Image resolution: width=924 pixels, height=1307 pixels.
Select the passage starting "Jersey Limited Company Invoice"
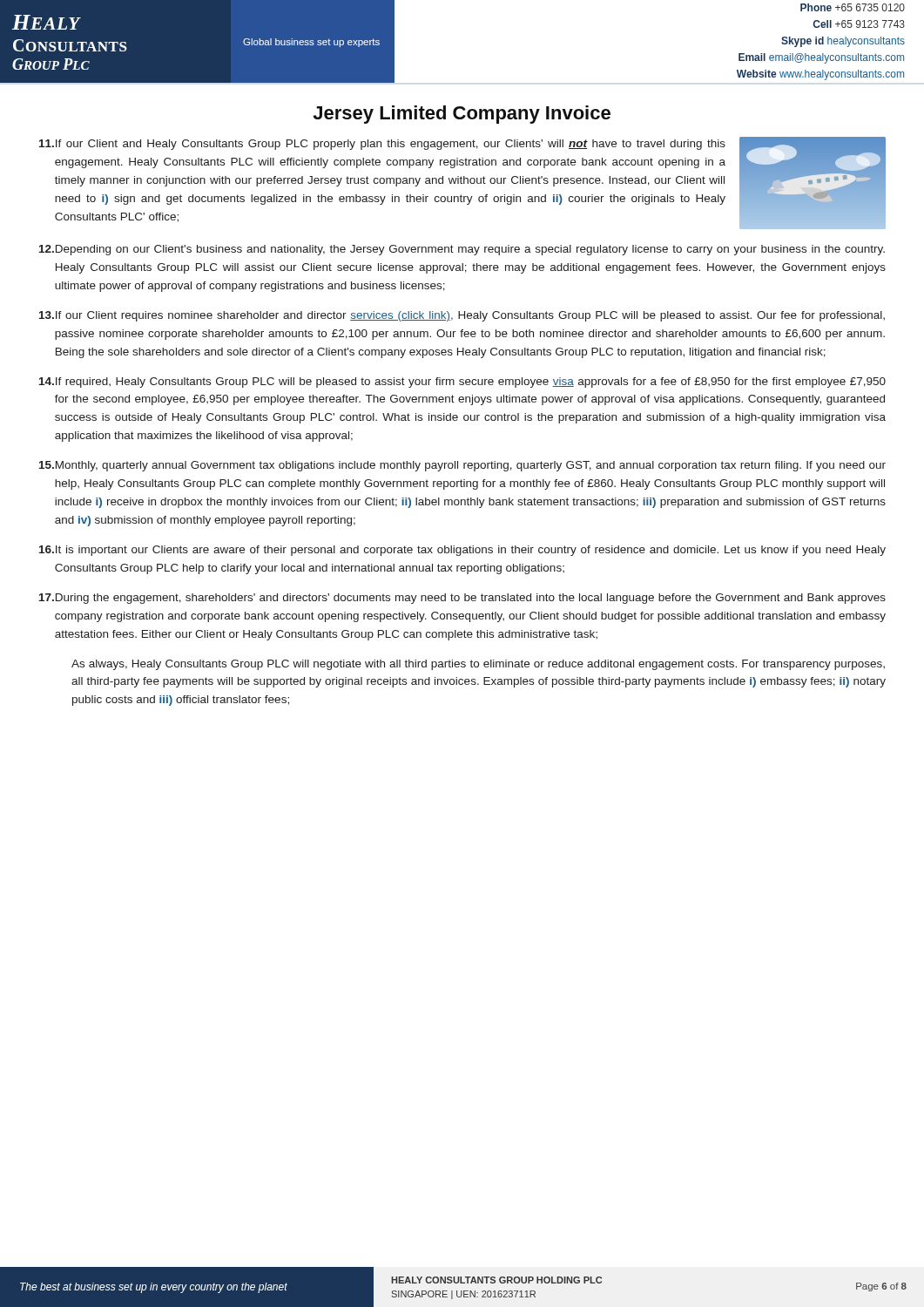click(462, 113)
